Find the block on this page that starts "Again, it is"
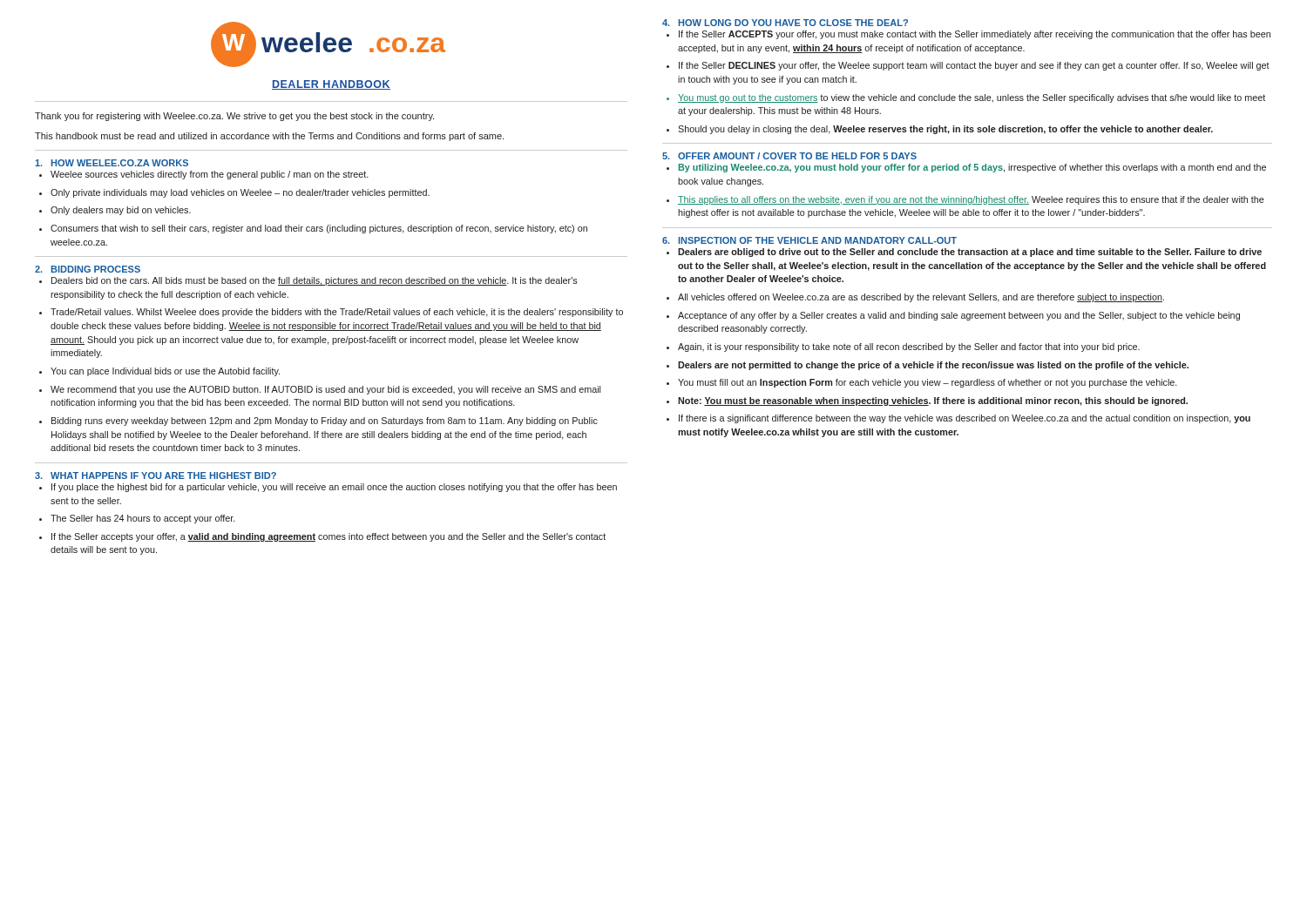1307x924 pixels. (x=909, y=347)
